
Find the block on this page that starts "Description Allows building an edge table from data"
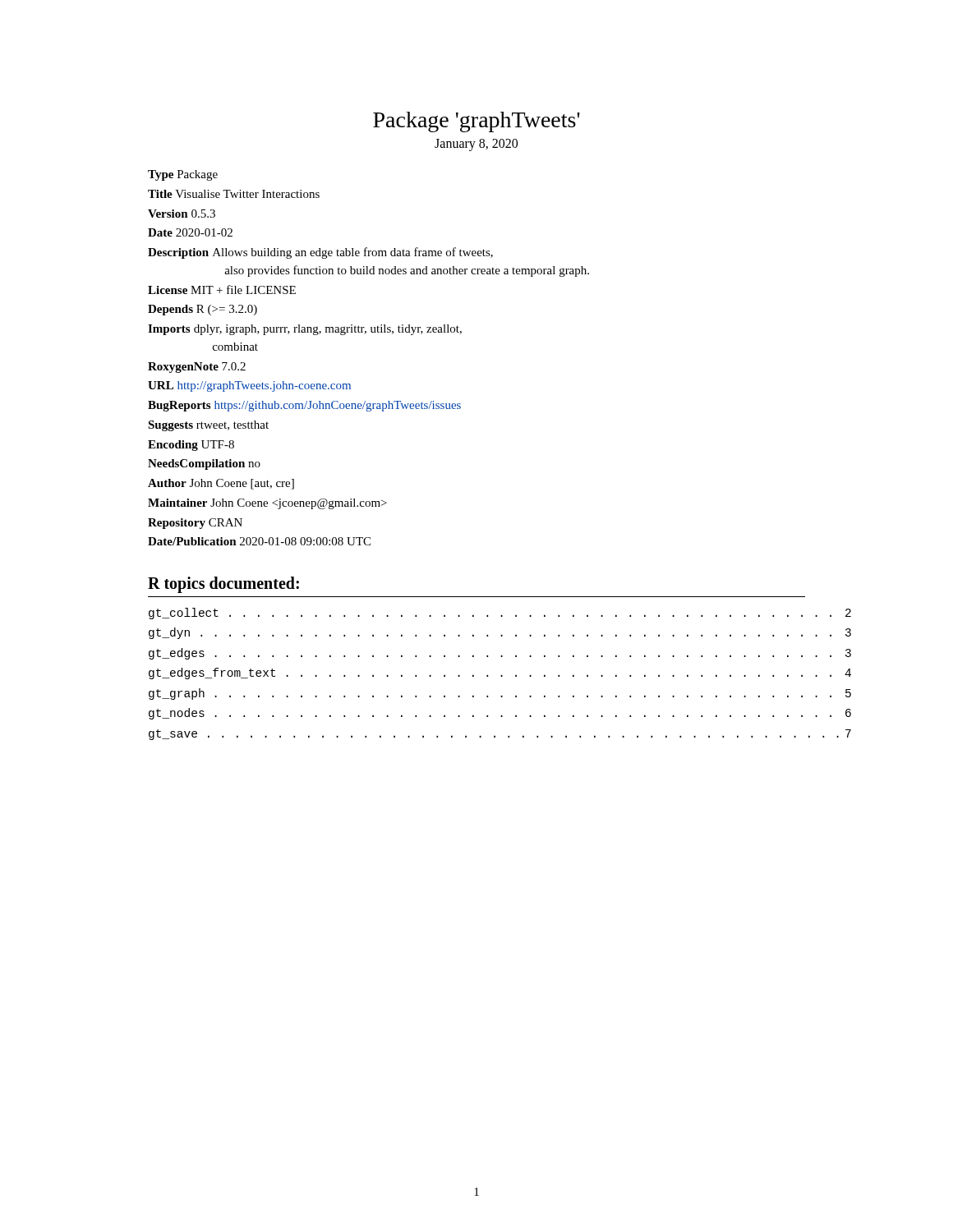point(369,262)
